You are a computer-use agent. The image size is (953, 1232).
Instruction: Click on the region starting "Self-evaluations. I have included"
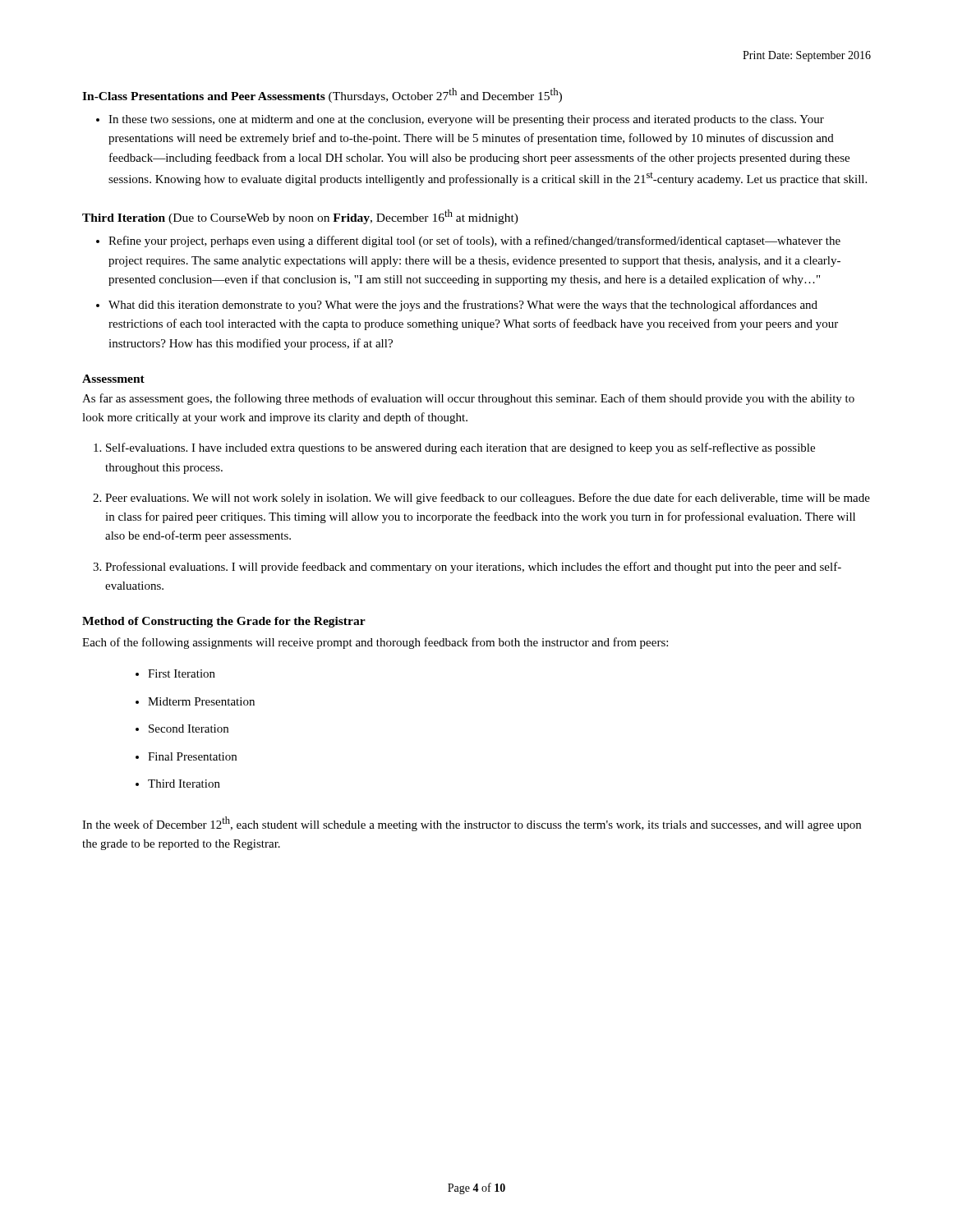click(460, 457)
